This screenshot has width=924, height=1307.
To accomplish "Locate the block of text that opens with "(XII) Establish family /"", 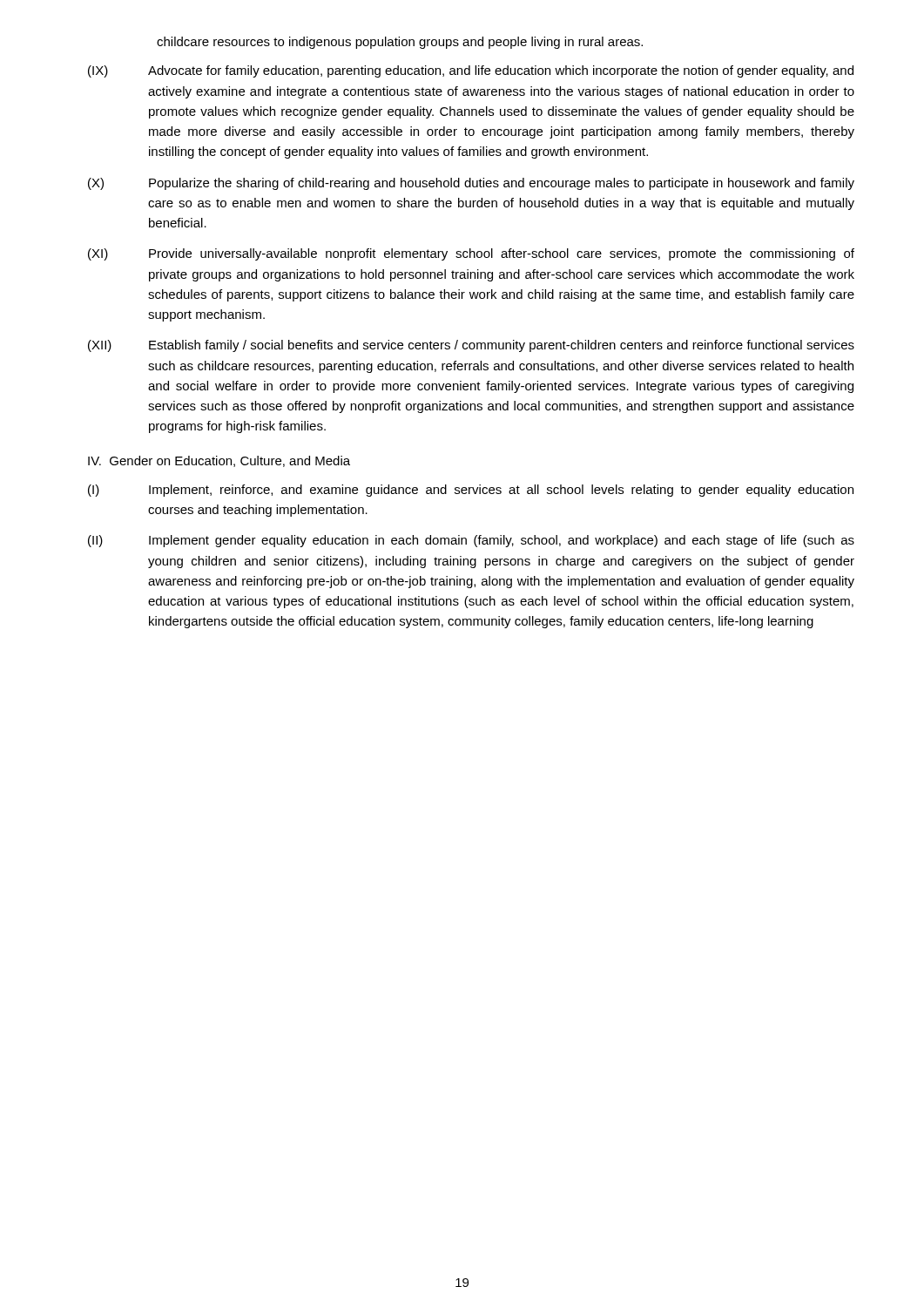I will 471,385.
